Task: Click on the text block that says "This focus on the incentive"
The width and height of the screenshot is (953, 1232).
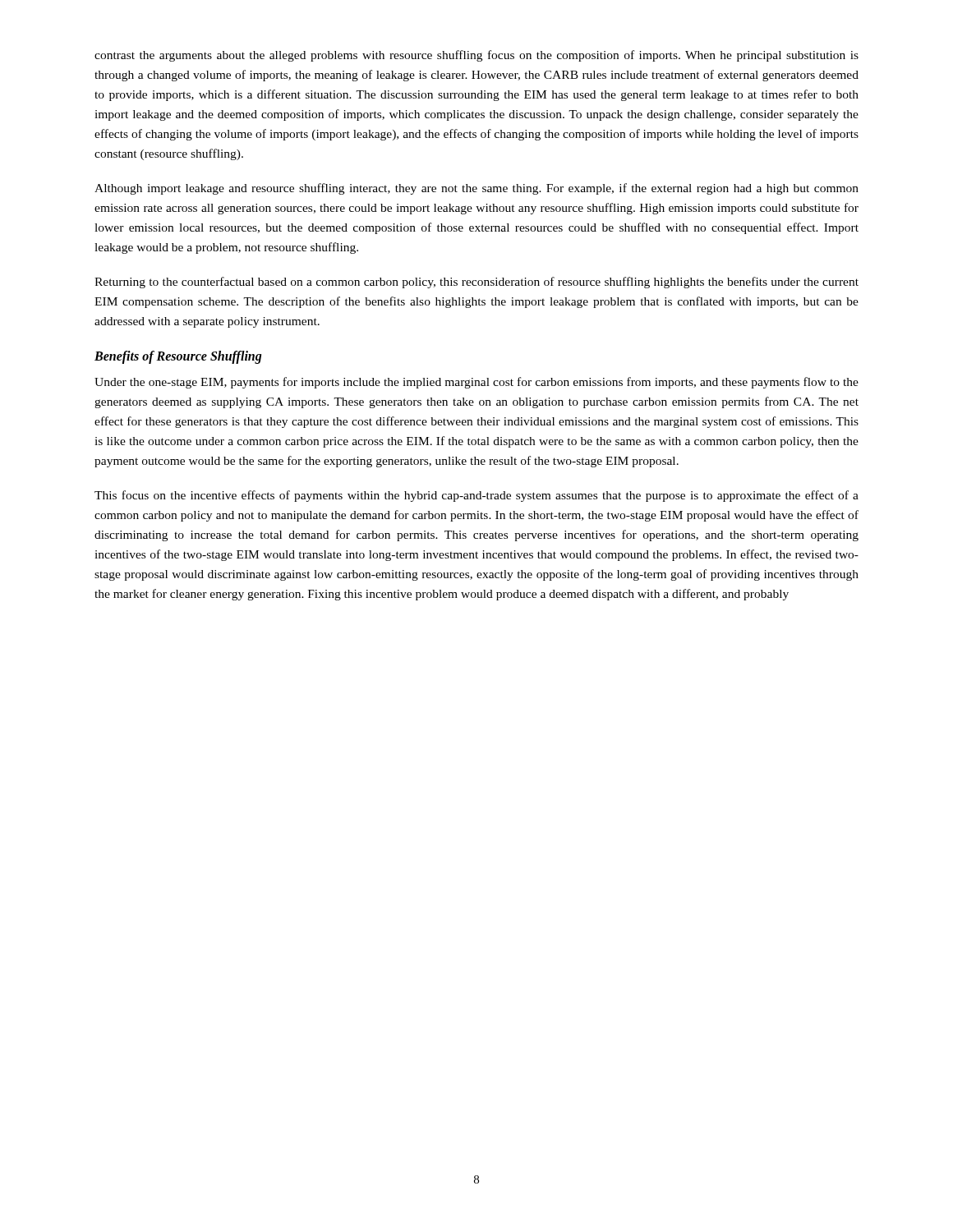Action: pos(476,544)
